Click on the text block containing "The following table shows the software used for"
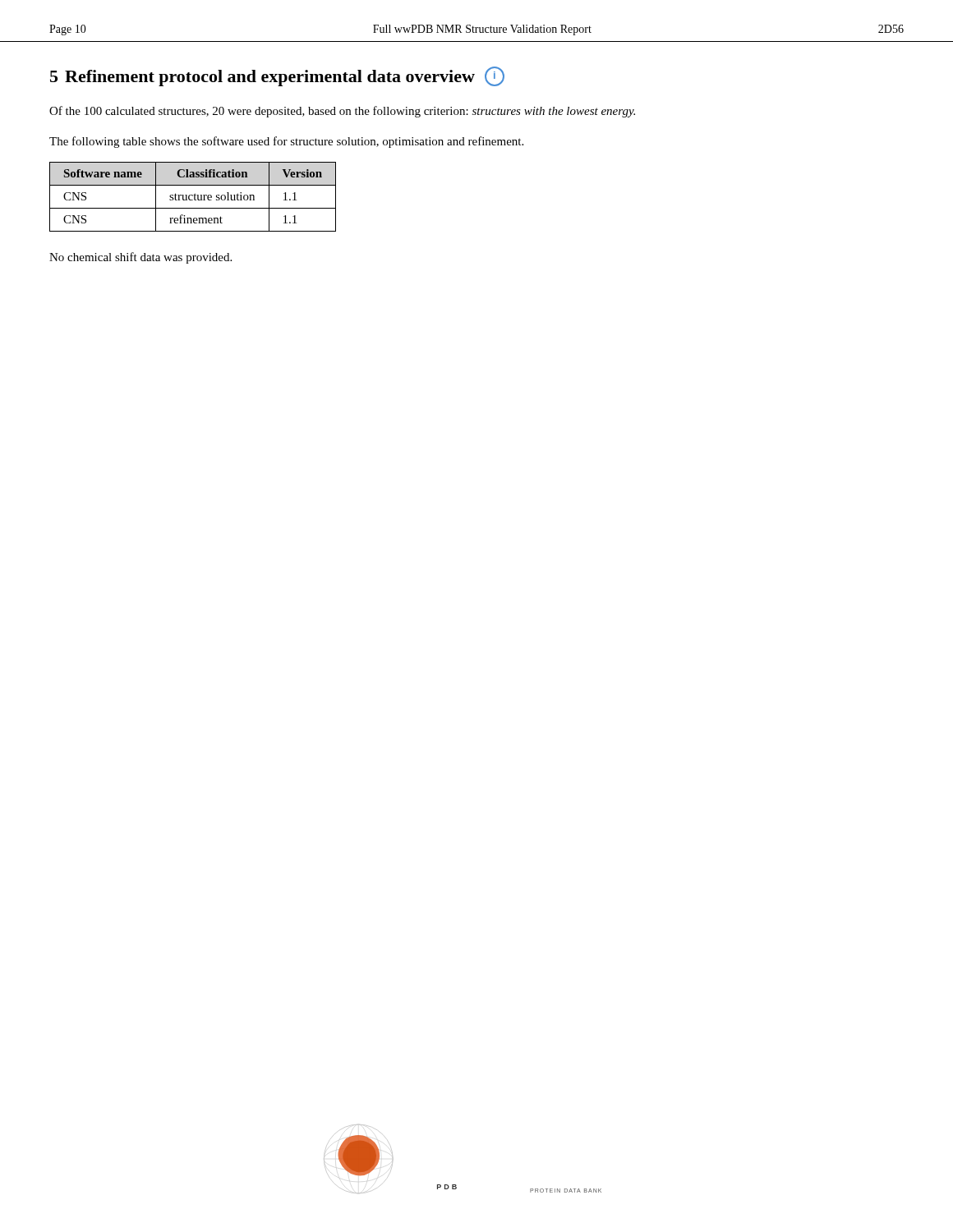 (287, 141)
